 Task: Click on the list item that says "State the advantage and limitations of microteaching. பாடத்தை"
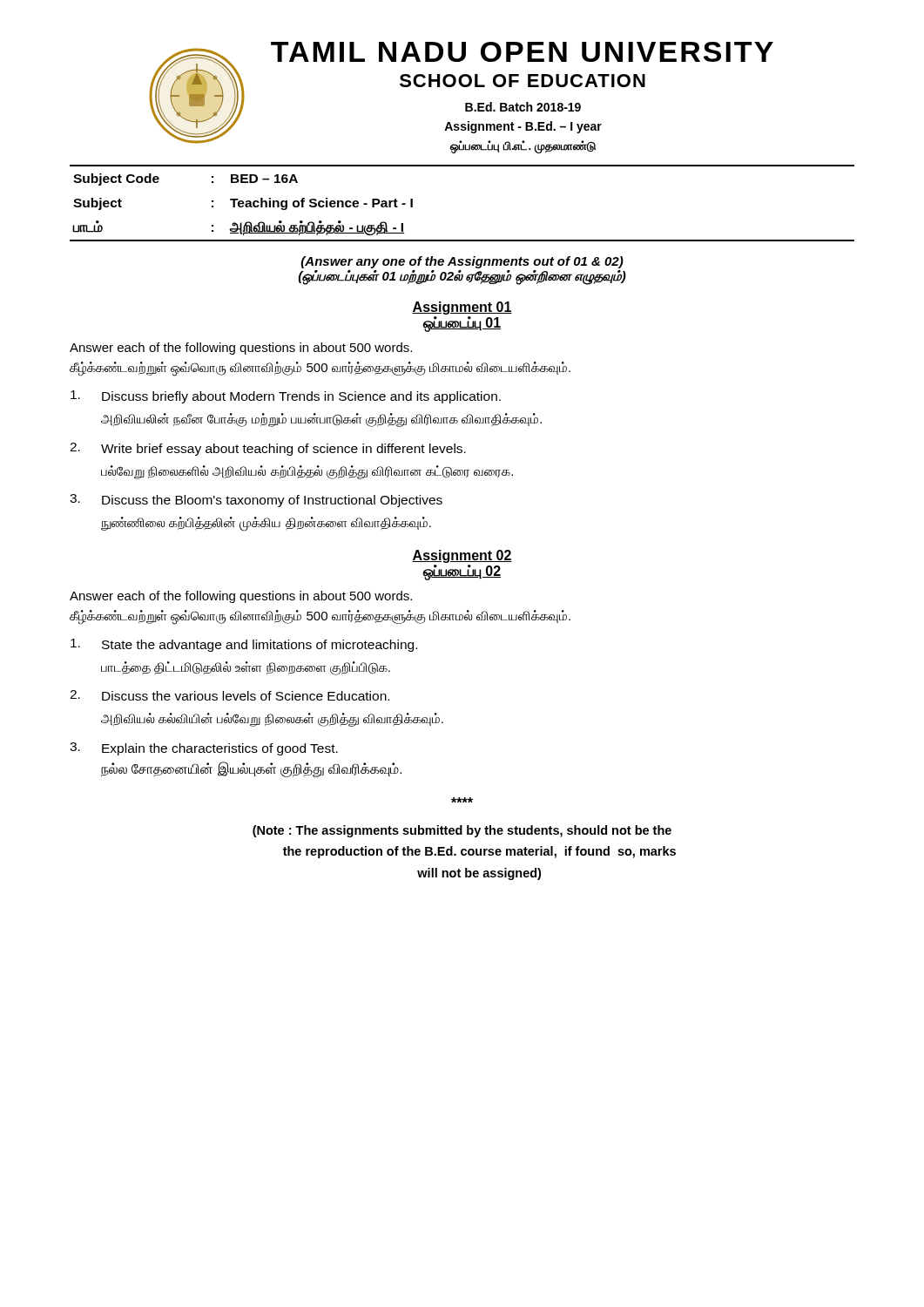pos(244,645)
